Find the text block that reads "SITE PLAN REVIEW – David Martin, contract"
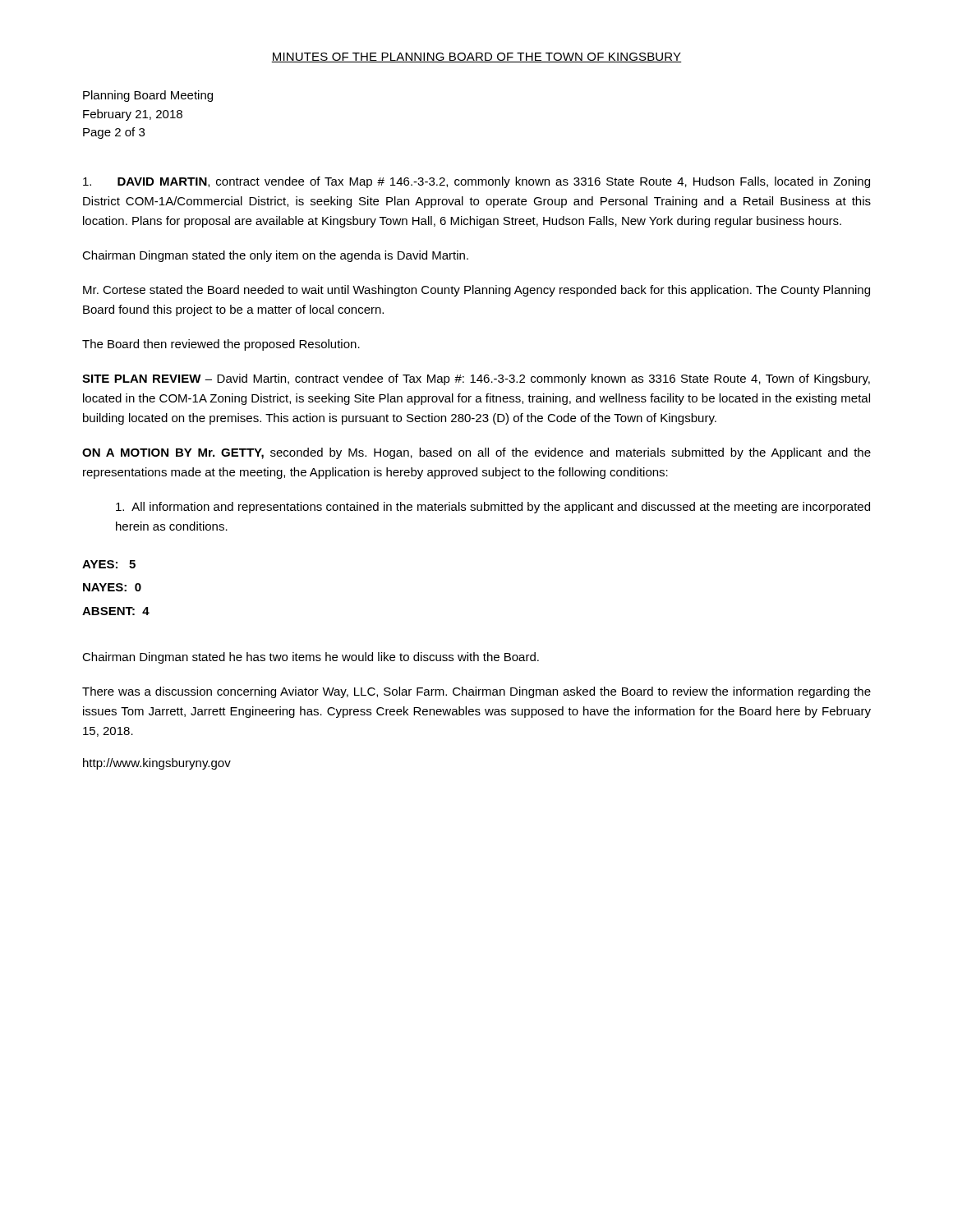This screenshot has height=1232, width=953. [x=476, y=398]
